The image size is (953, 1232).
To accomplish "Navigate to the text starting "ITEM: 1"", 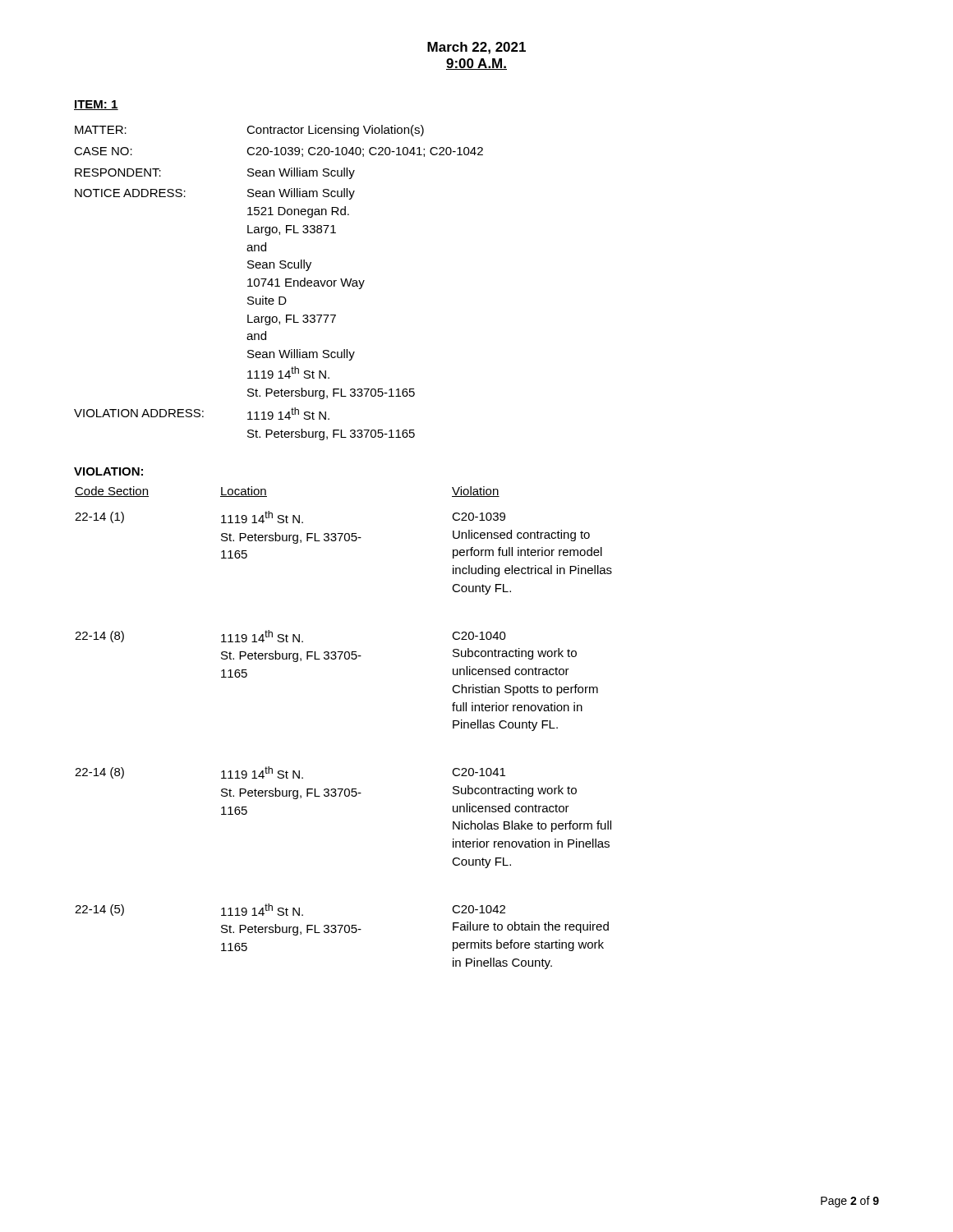I will 96,104.
